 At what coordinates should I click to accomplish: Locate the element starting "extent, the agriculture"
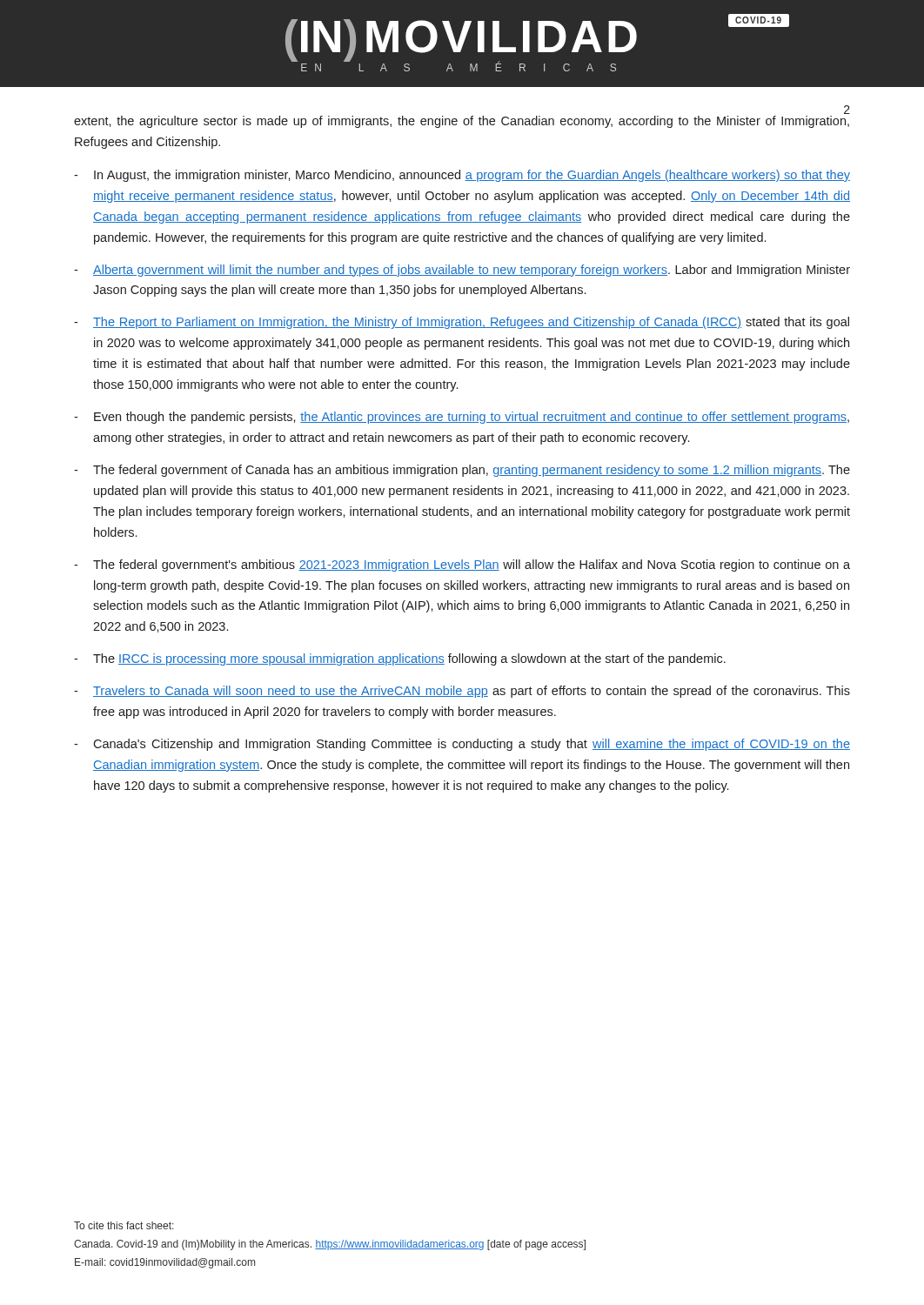click(462, 131)
